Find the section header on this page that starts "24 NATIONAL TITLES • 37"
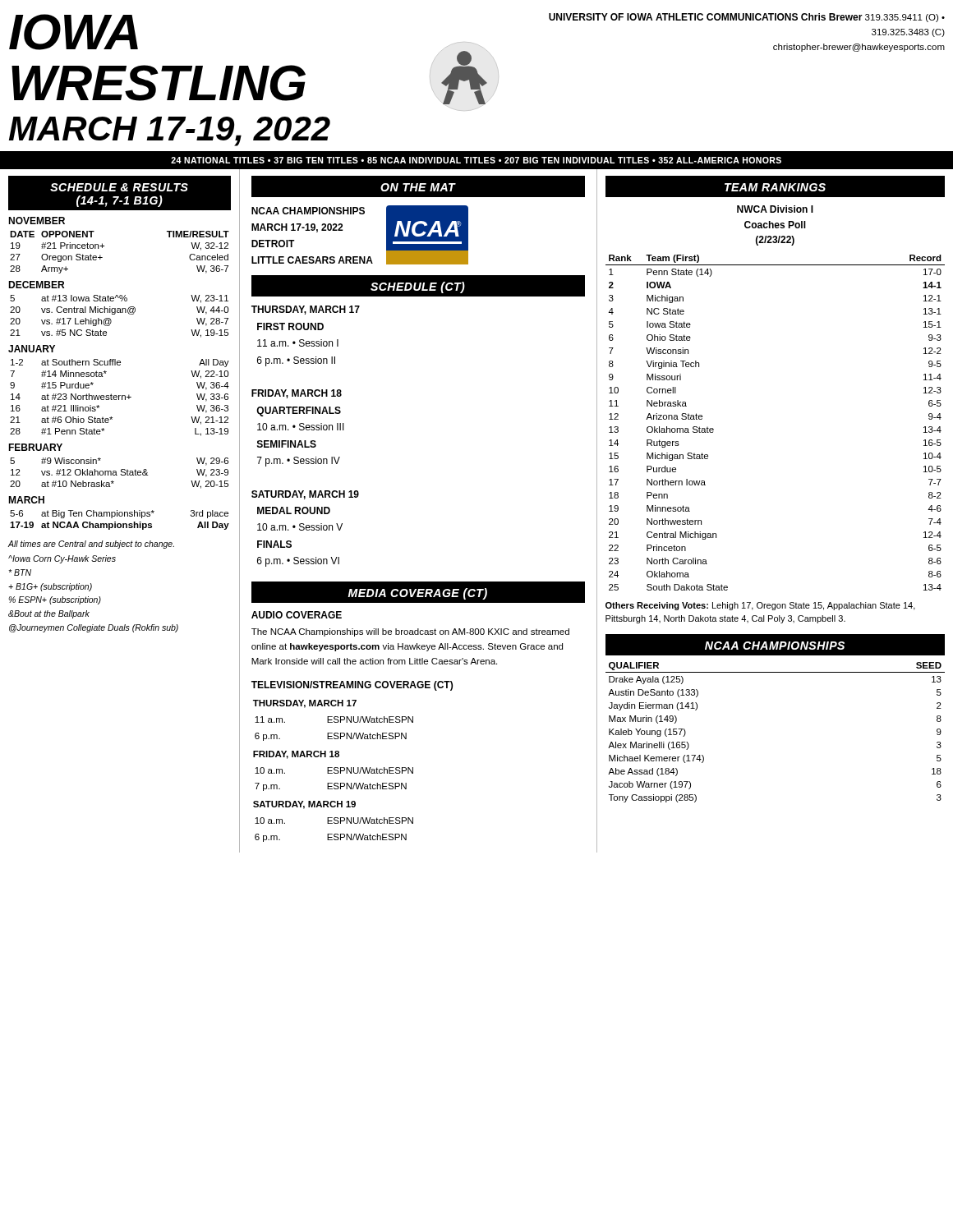 pyautogui.click(x=476, y=160)
